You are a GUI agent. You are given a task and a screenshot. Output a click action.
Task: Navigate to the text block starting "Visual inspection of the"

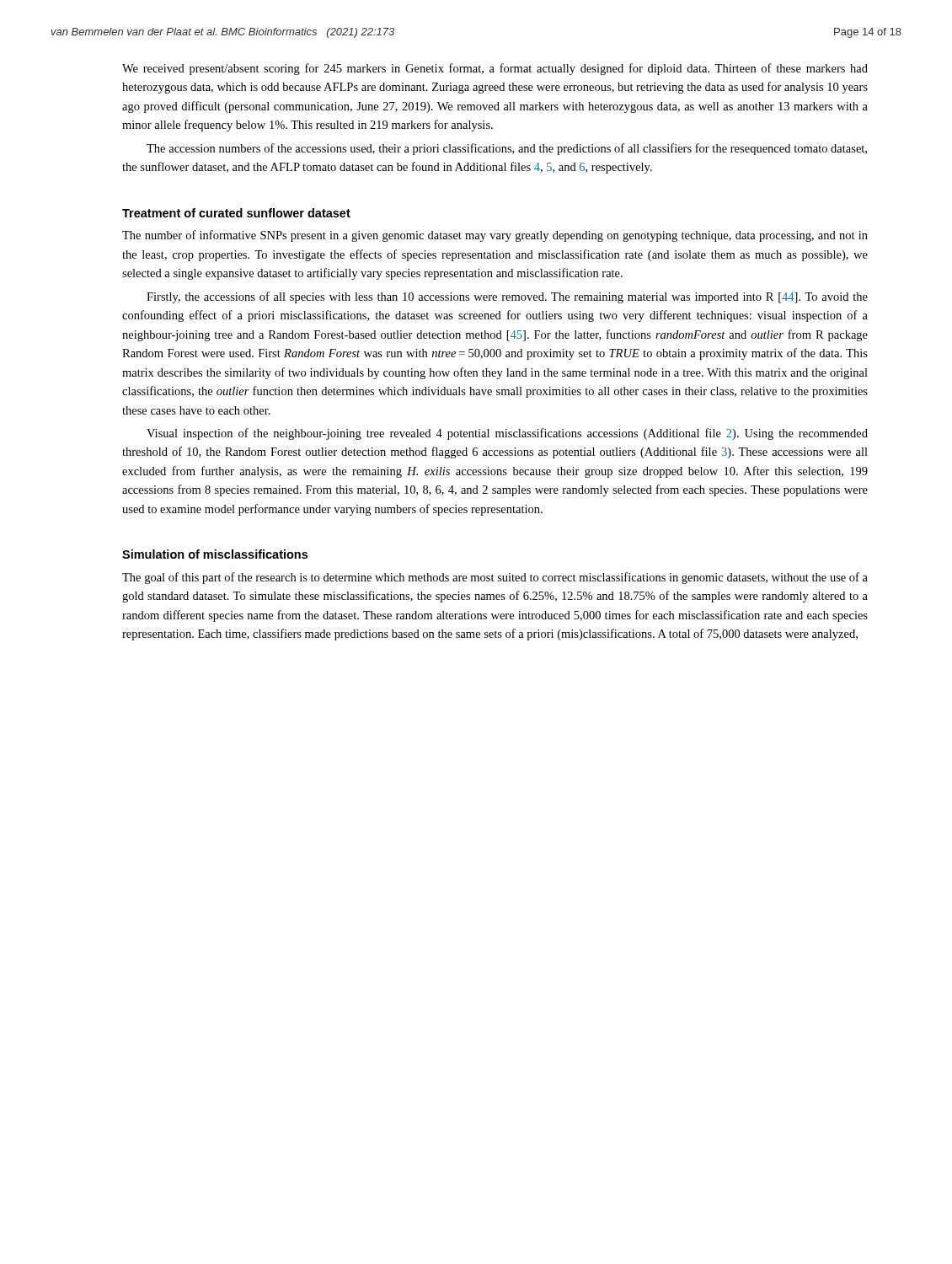(x=495, y=471)
